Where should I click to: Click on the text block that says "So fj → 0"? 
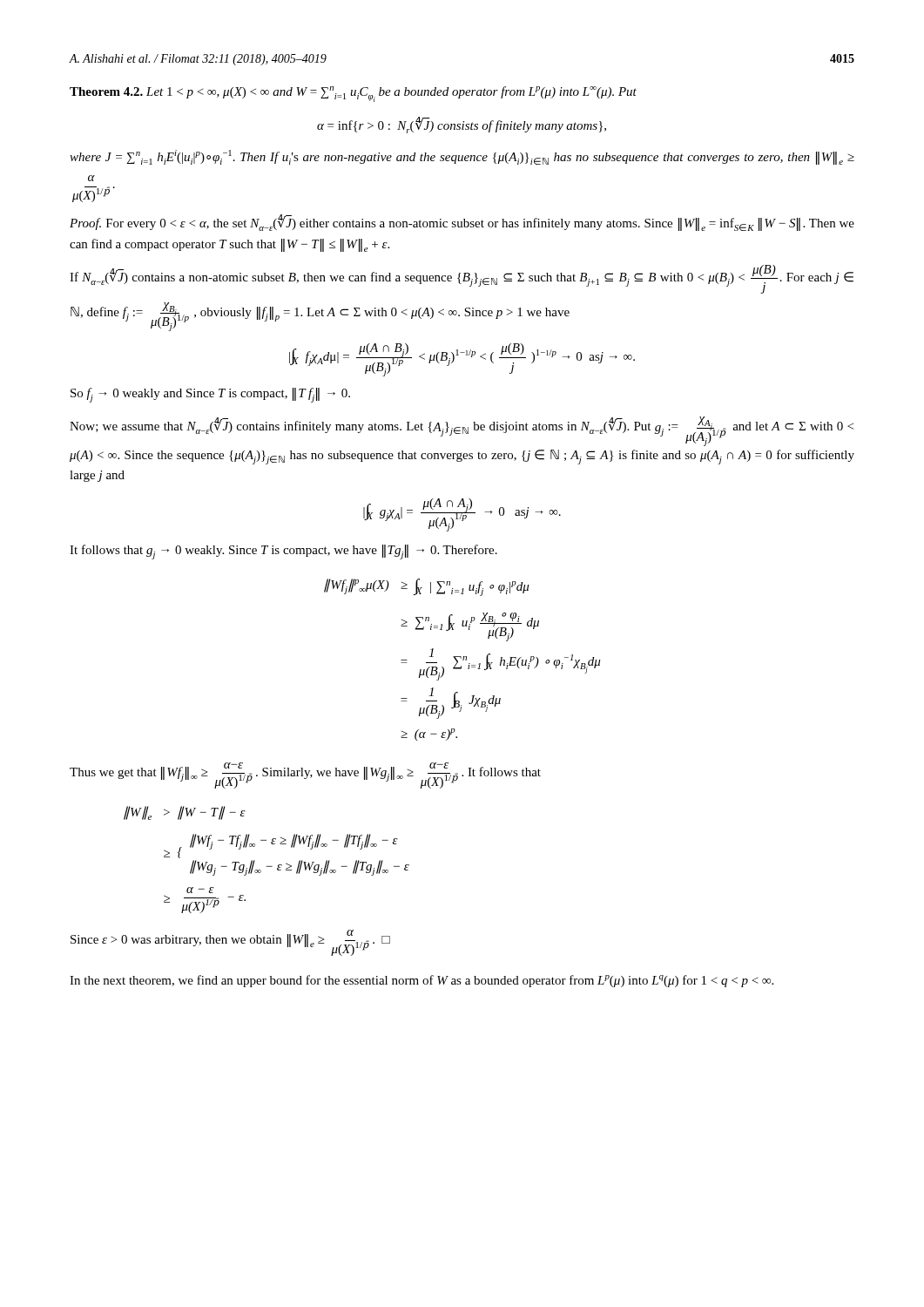pos(210,394)
